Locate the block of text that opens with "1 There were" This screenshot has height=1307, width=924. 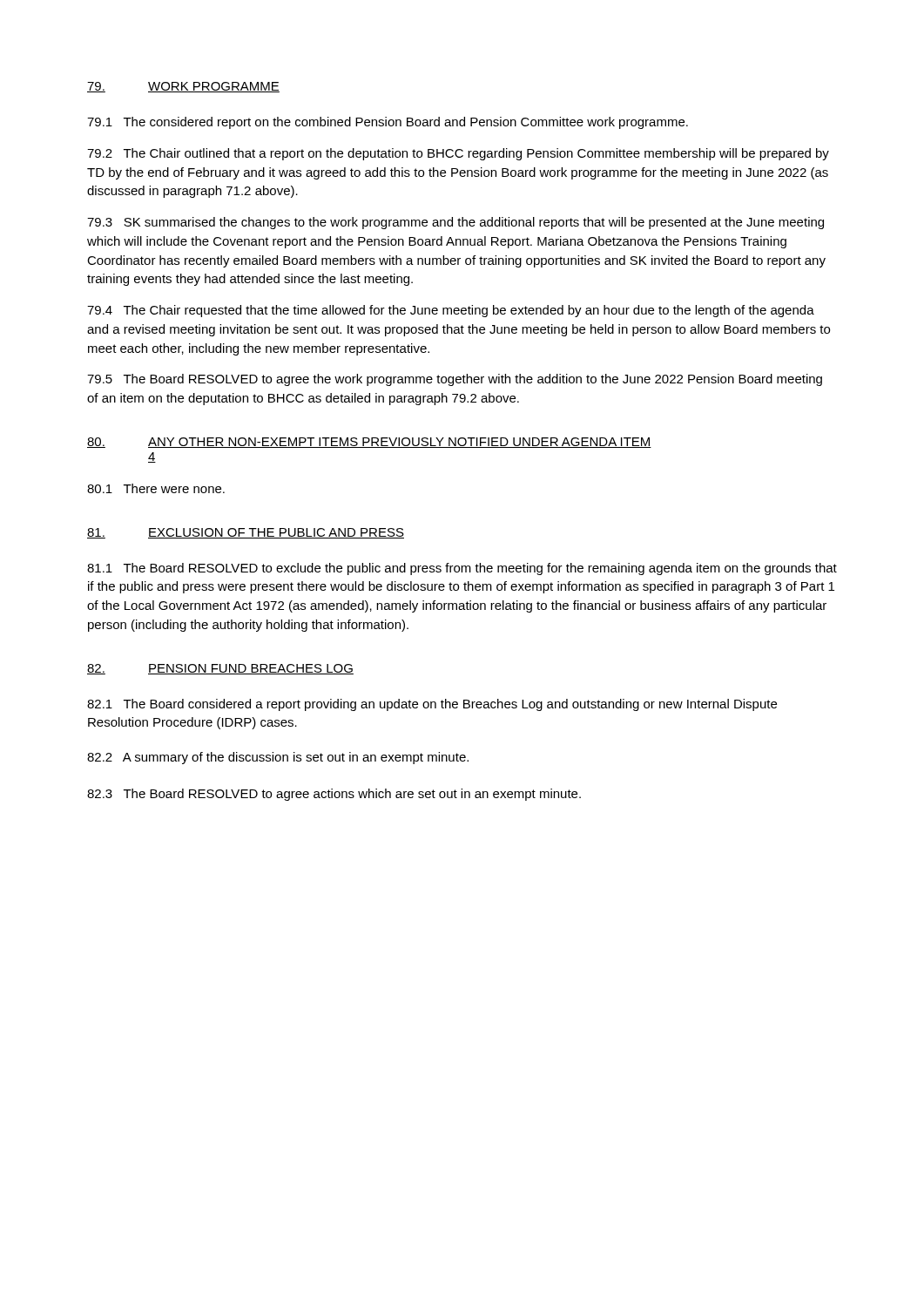click(156, 488)
